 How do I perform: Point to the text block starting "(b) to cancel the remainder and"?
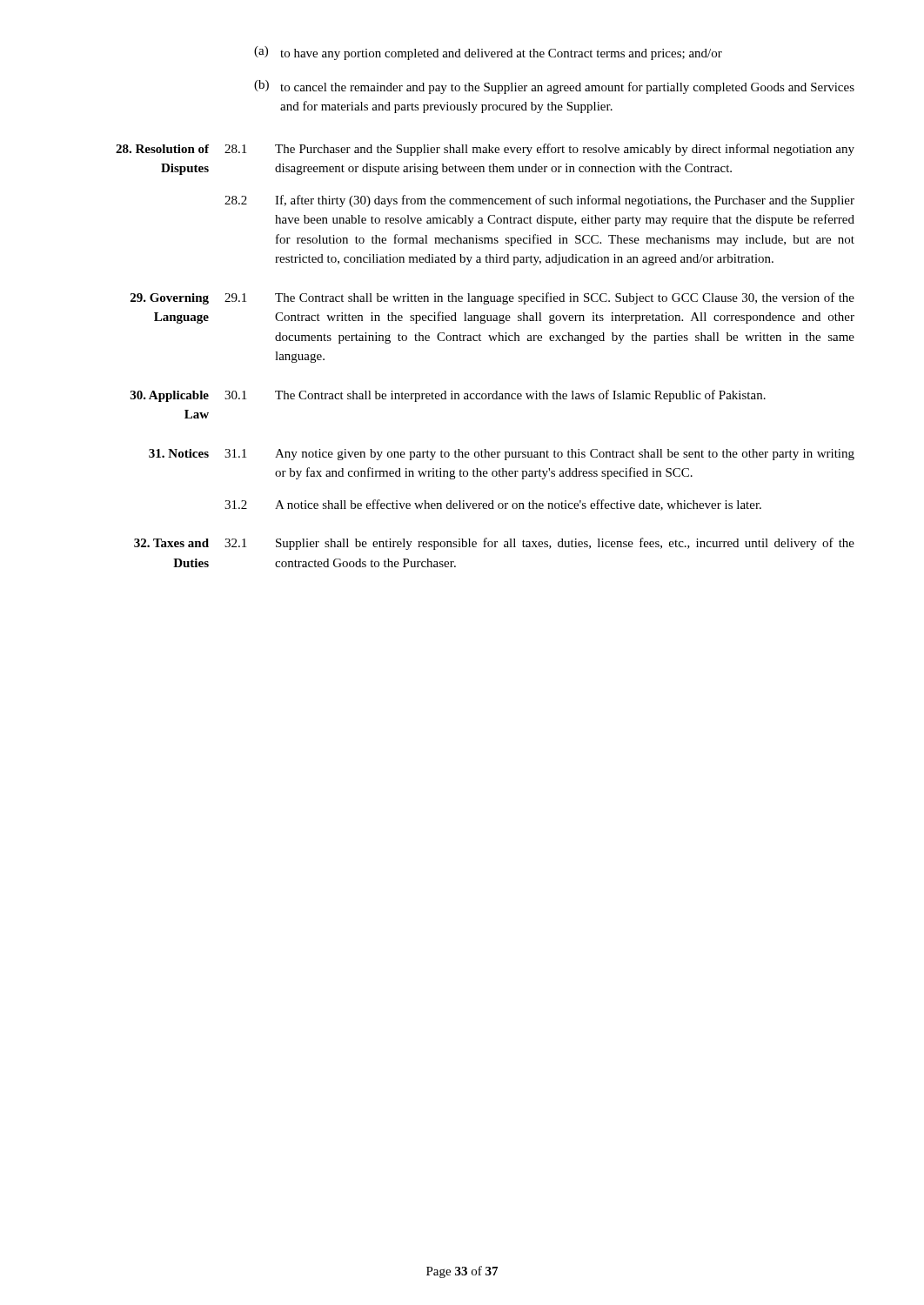coord(554,97)
